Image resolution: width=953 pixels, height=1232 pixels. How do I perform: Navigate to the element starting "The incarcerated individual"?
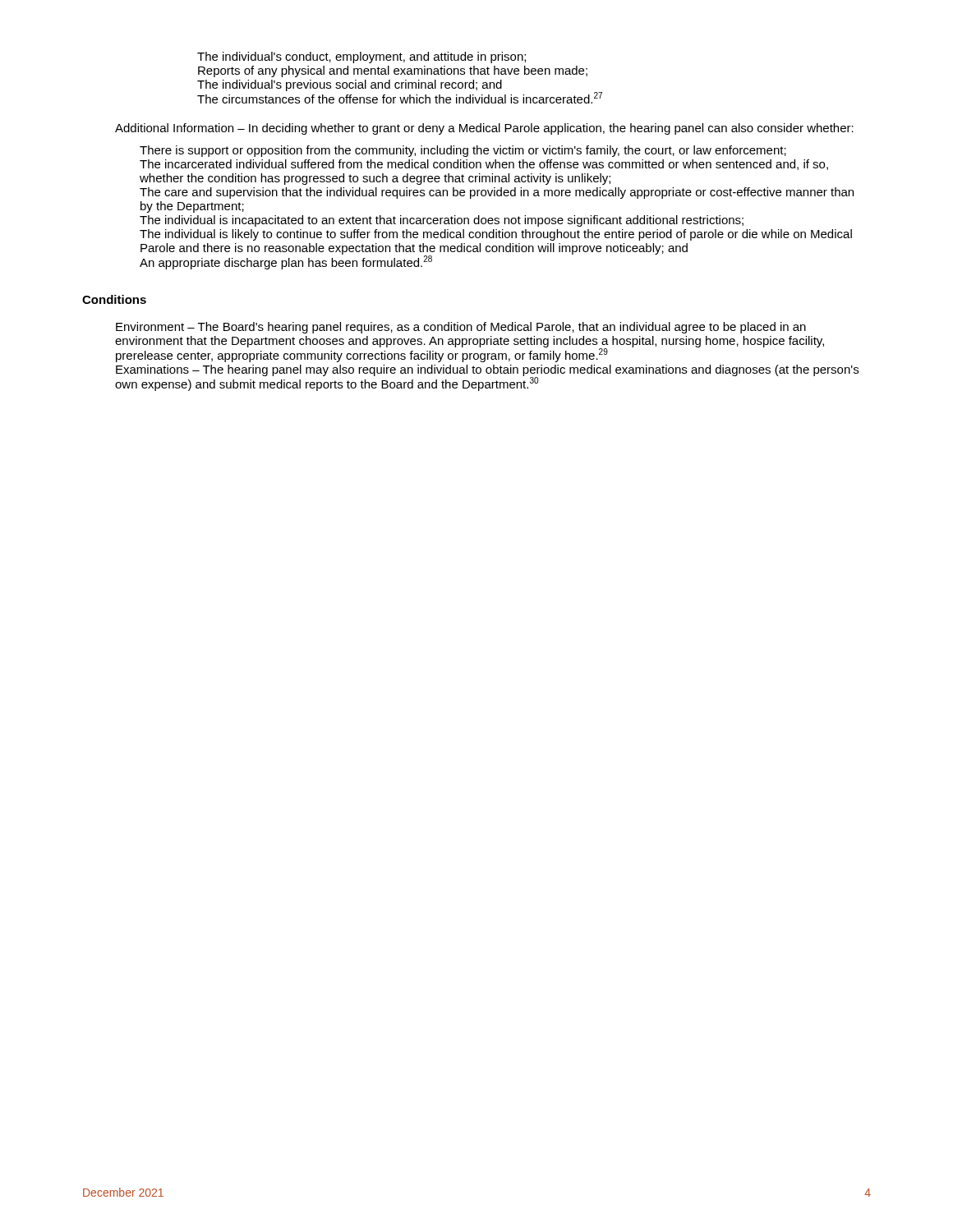click(x=505, y=171)
